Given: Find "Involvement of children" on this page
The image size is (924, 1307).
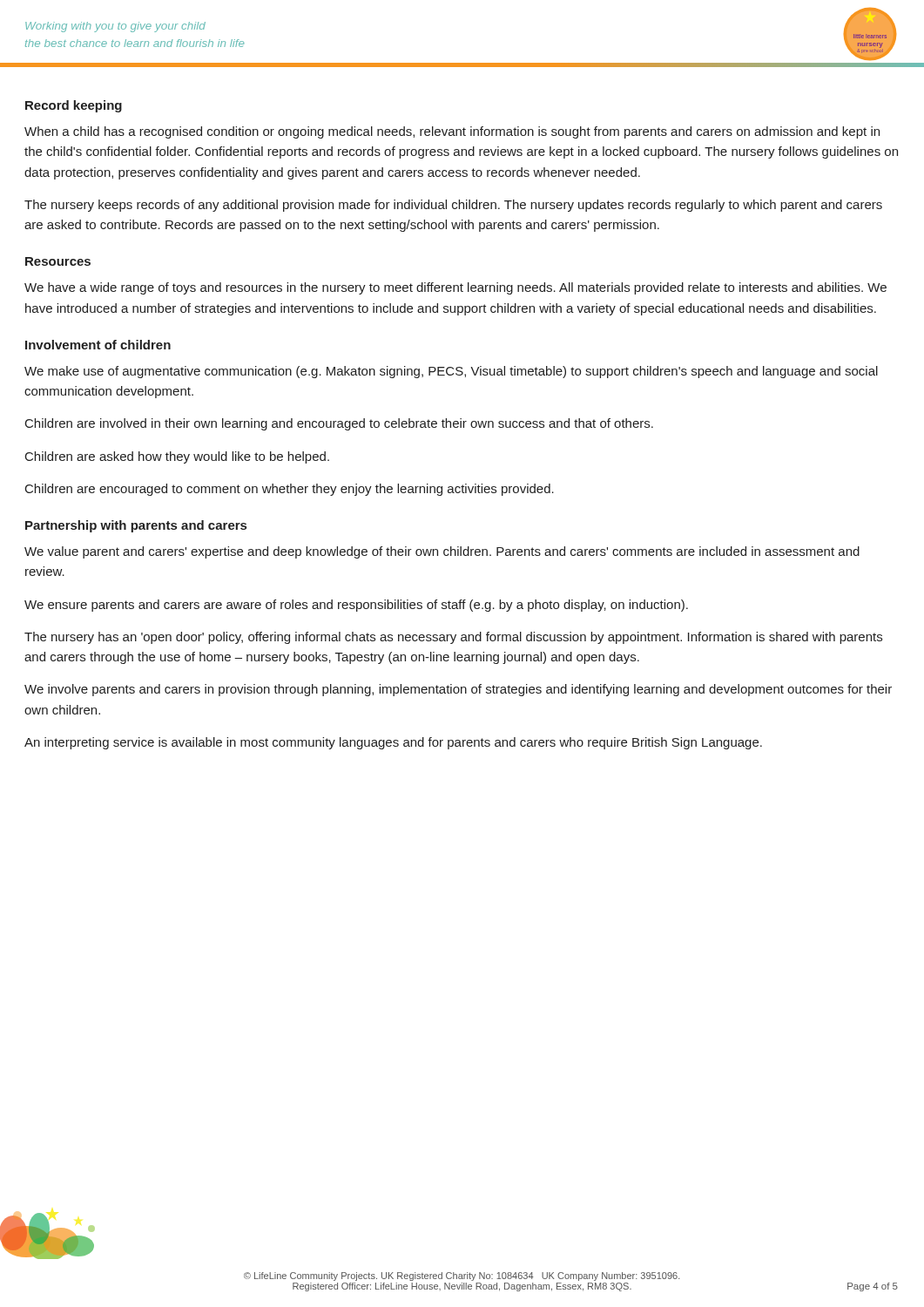Looking at the screenshot, I should (x=98, y=344).
